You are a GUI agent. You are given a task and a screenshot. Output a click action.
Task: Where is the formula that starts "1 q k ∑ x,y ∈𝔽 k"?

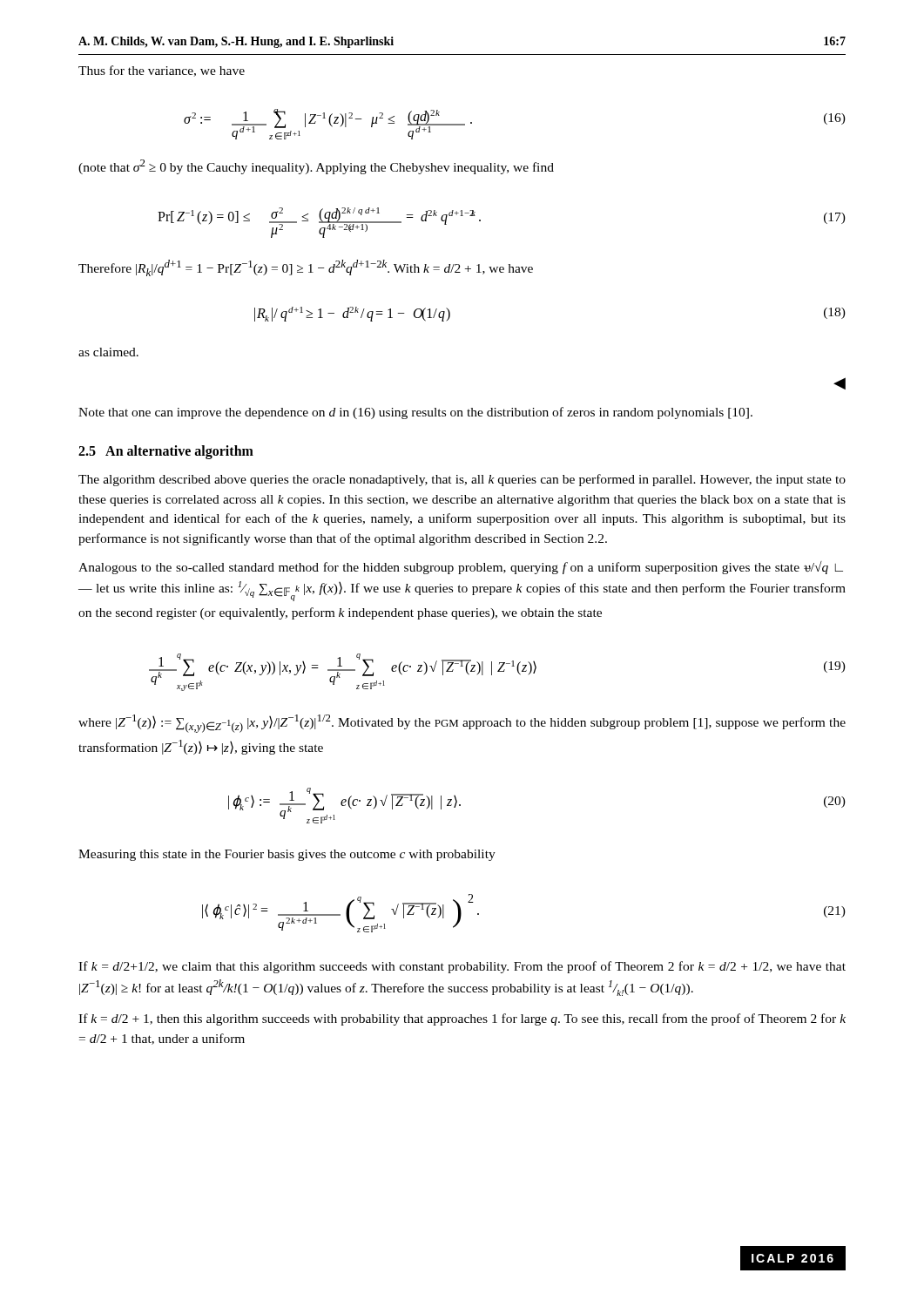click(462, 666)
